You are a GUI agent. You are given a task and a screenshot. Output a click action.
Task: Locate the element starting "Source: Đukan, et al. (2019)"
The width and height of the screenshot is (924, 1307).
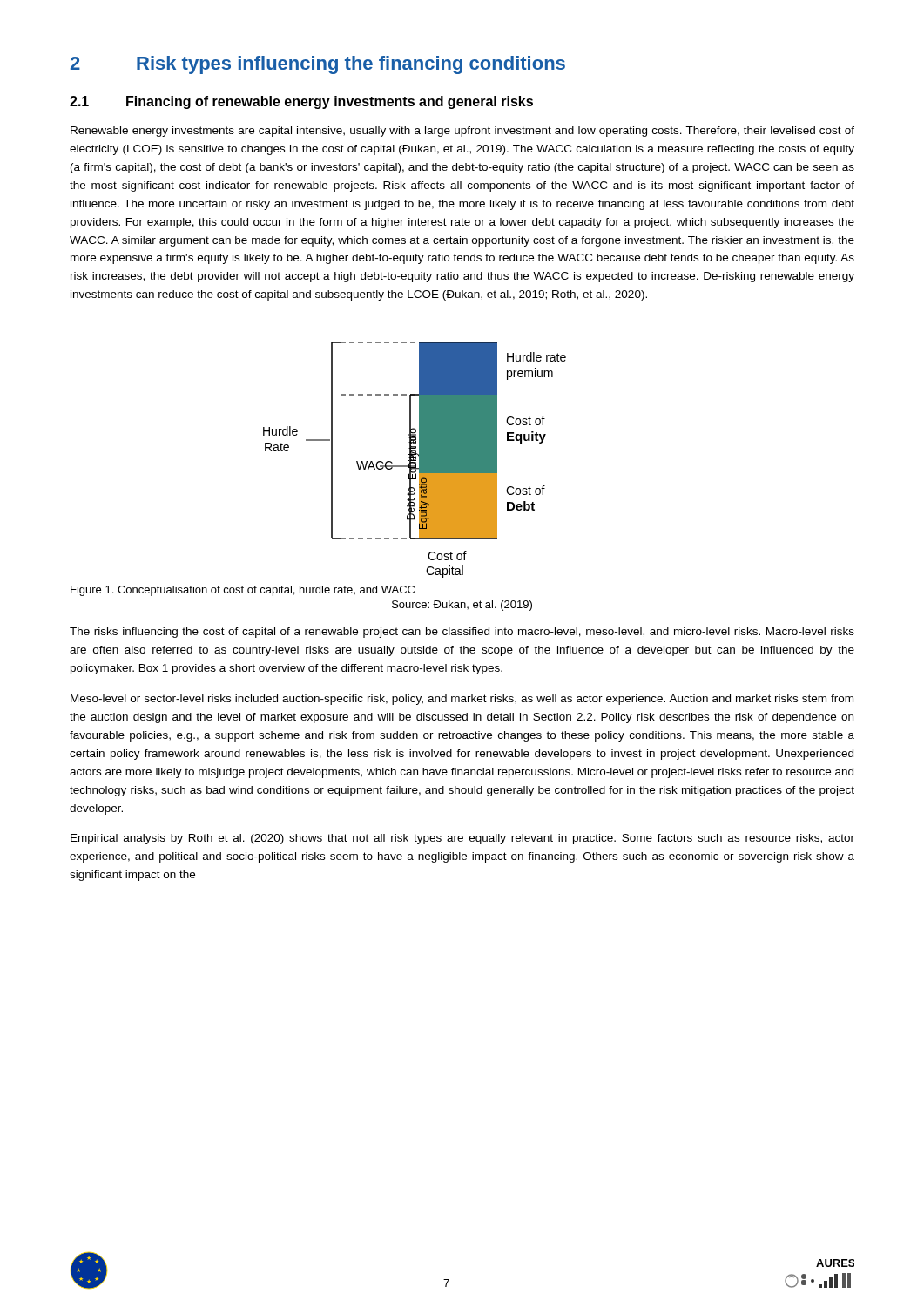click(462, 604)
